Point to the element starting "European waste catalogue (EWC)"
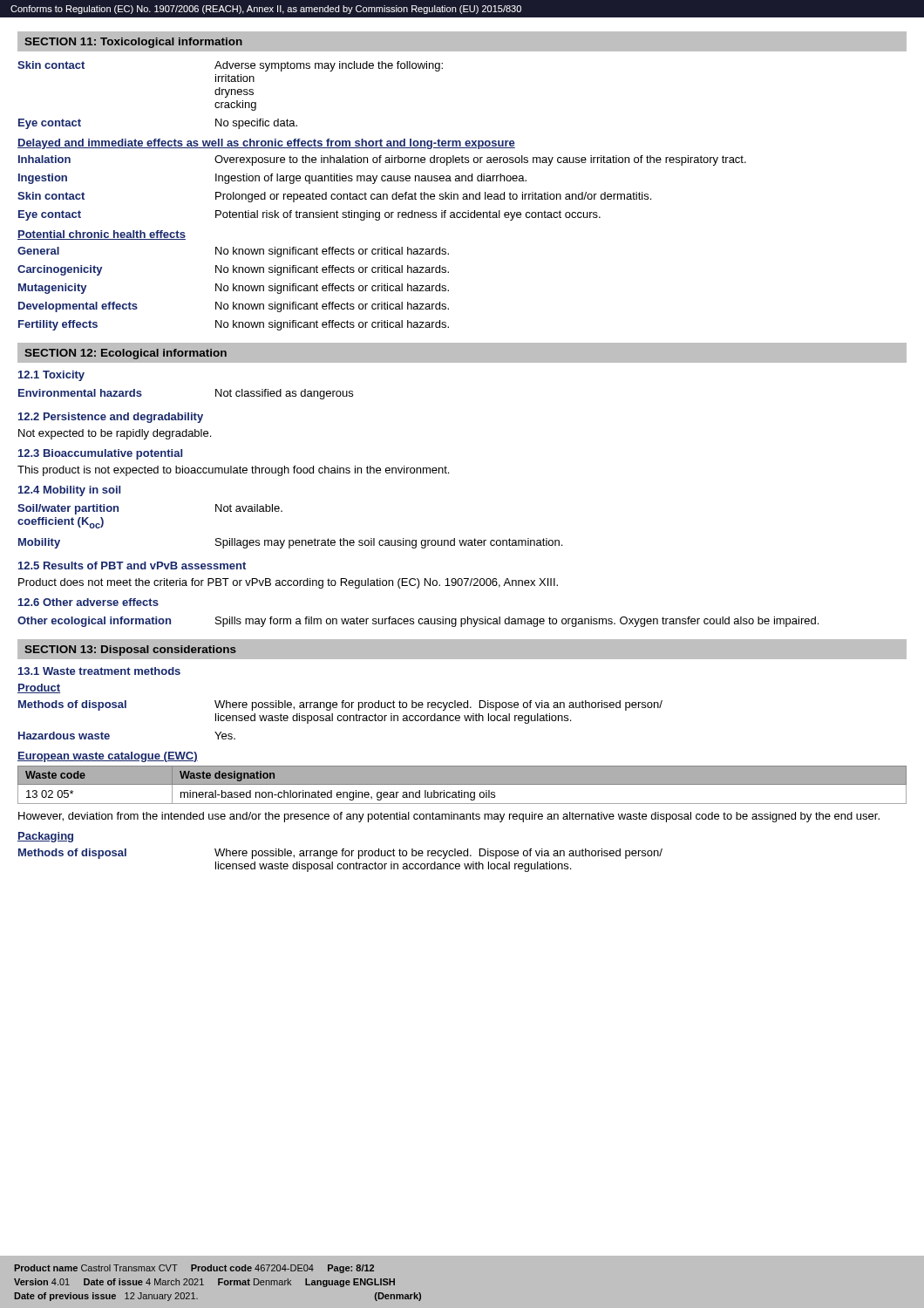The image size is (924, 1308). (x=108, y=755)
